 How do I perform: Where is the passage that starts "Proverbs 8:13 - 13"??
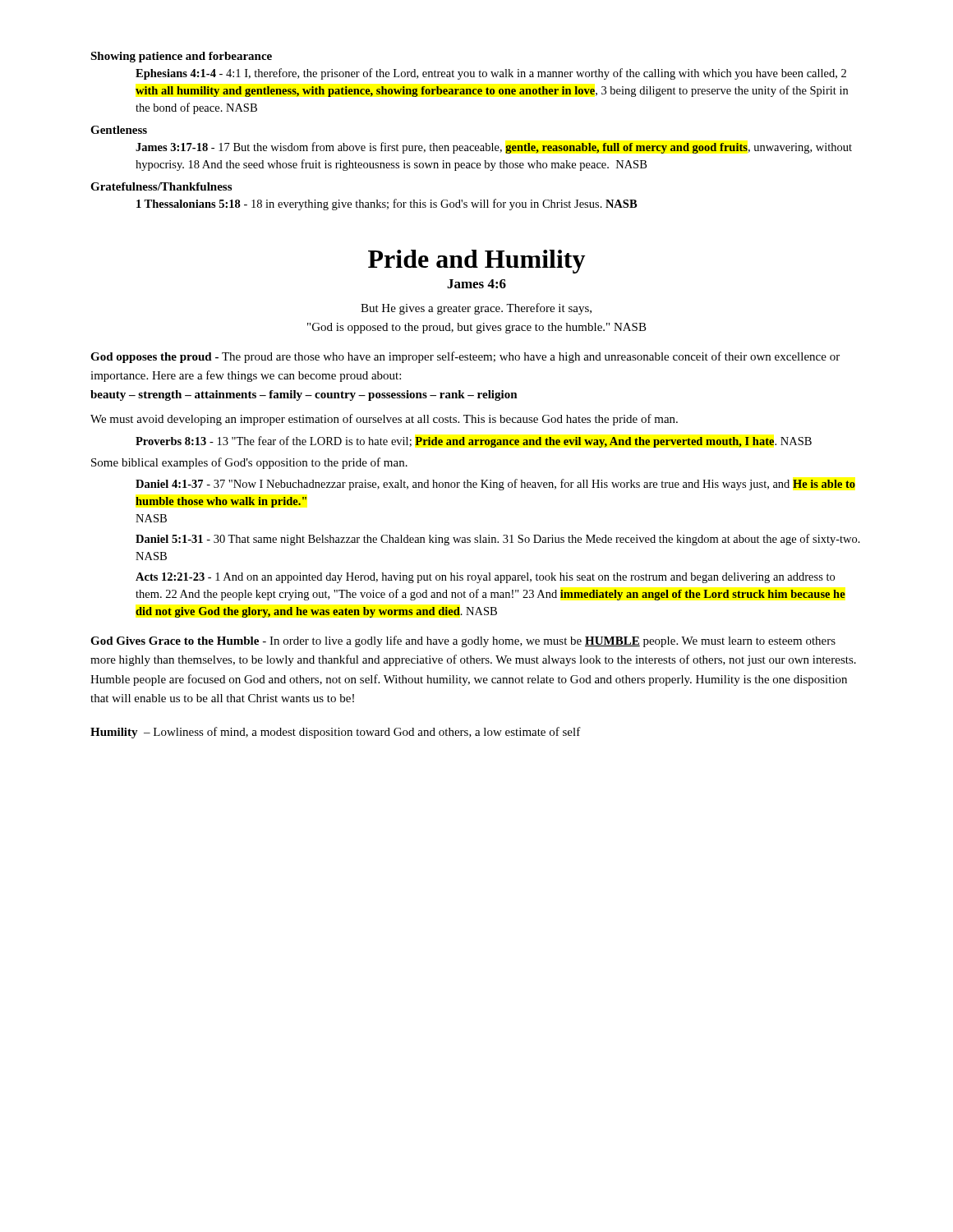[x=474, y=441]
